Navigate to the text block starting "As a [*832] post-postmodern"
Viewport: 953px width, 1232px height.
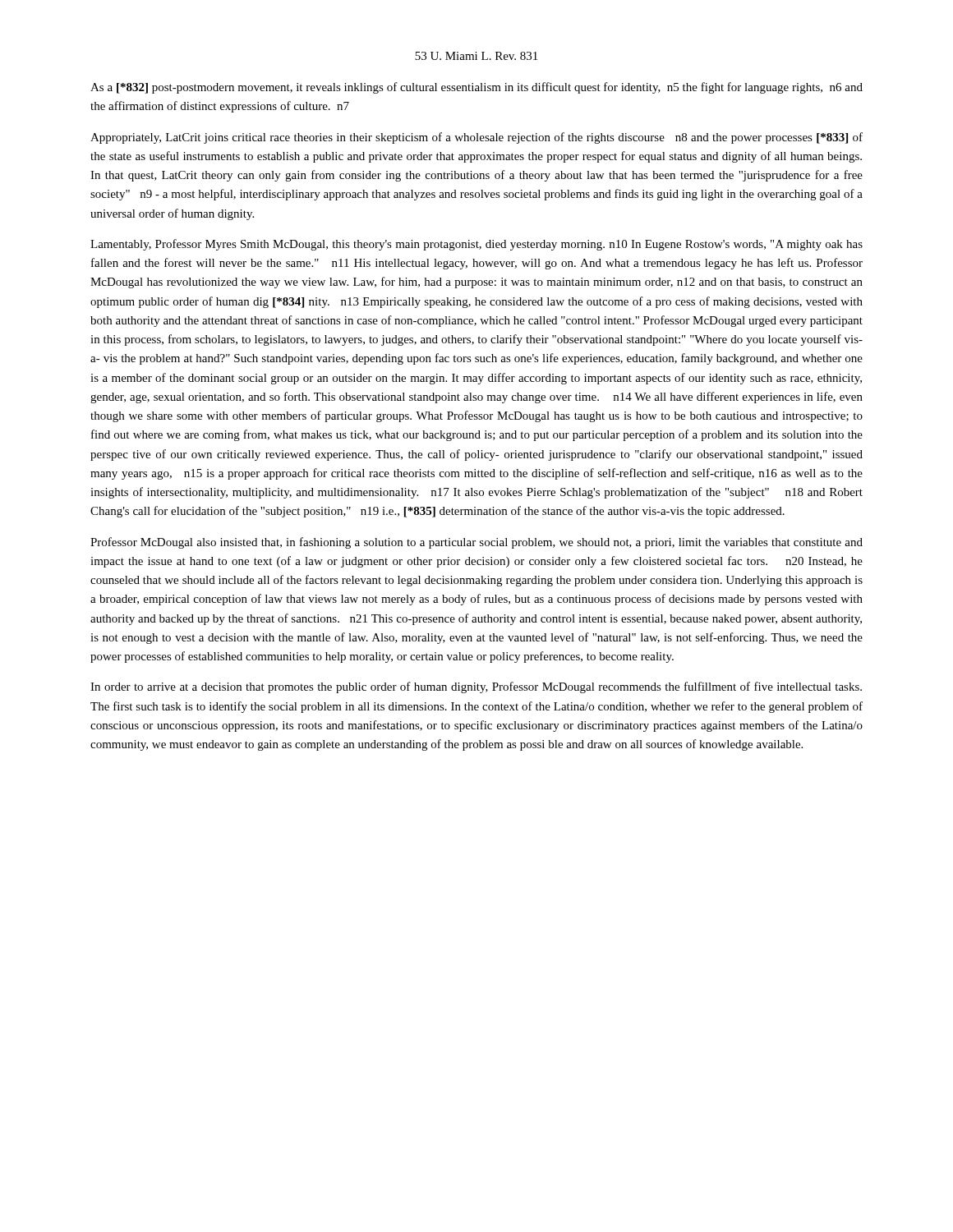click(476, 97)
